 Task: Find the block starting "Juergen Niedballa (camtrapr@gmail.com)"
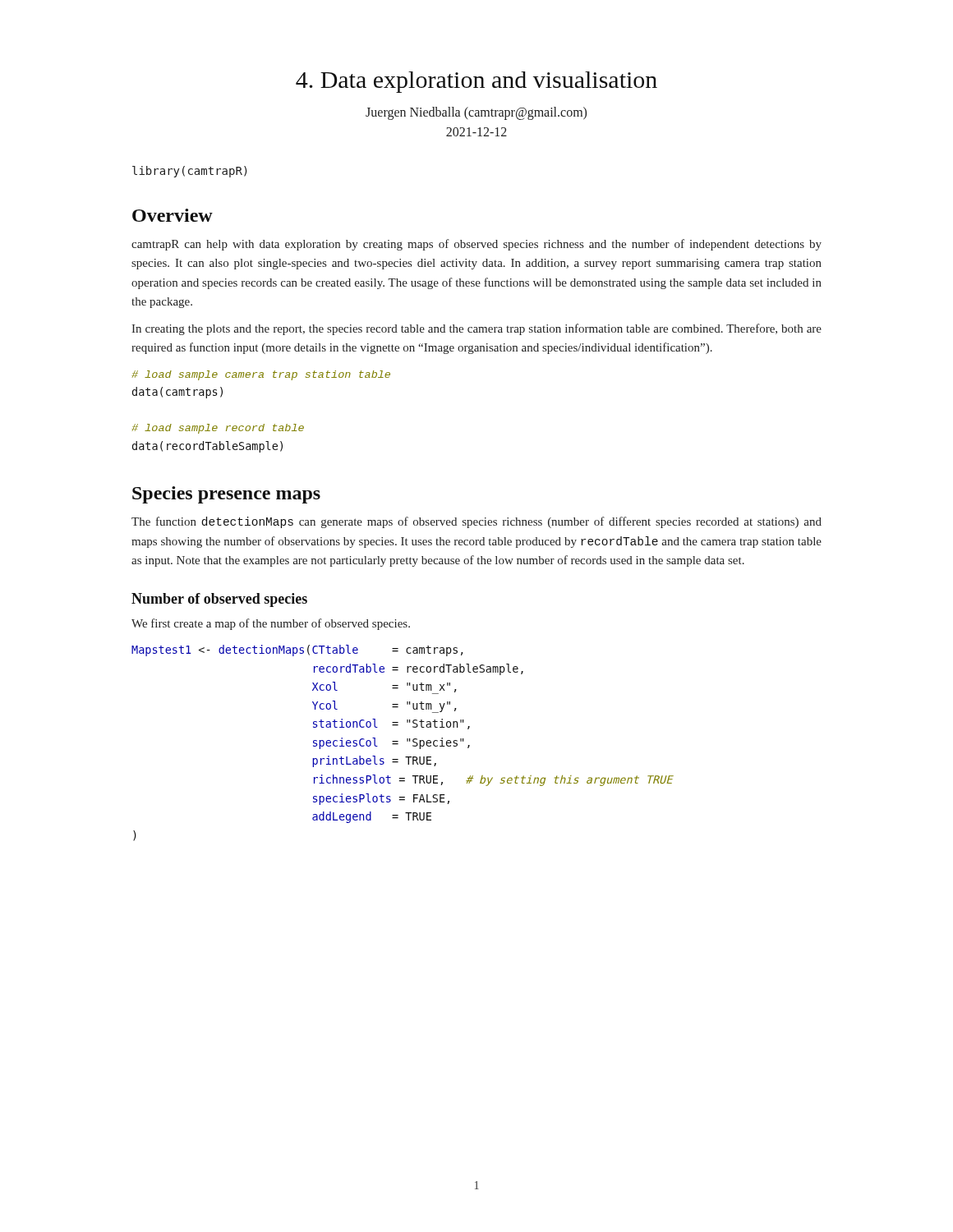[x=476, y=112]
